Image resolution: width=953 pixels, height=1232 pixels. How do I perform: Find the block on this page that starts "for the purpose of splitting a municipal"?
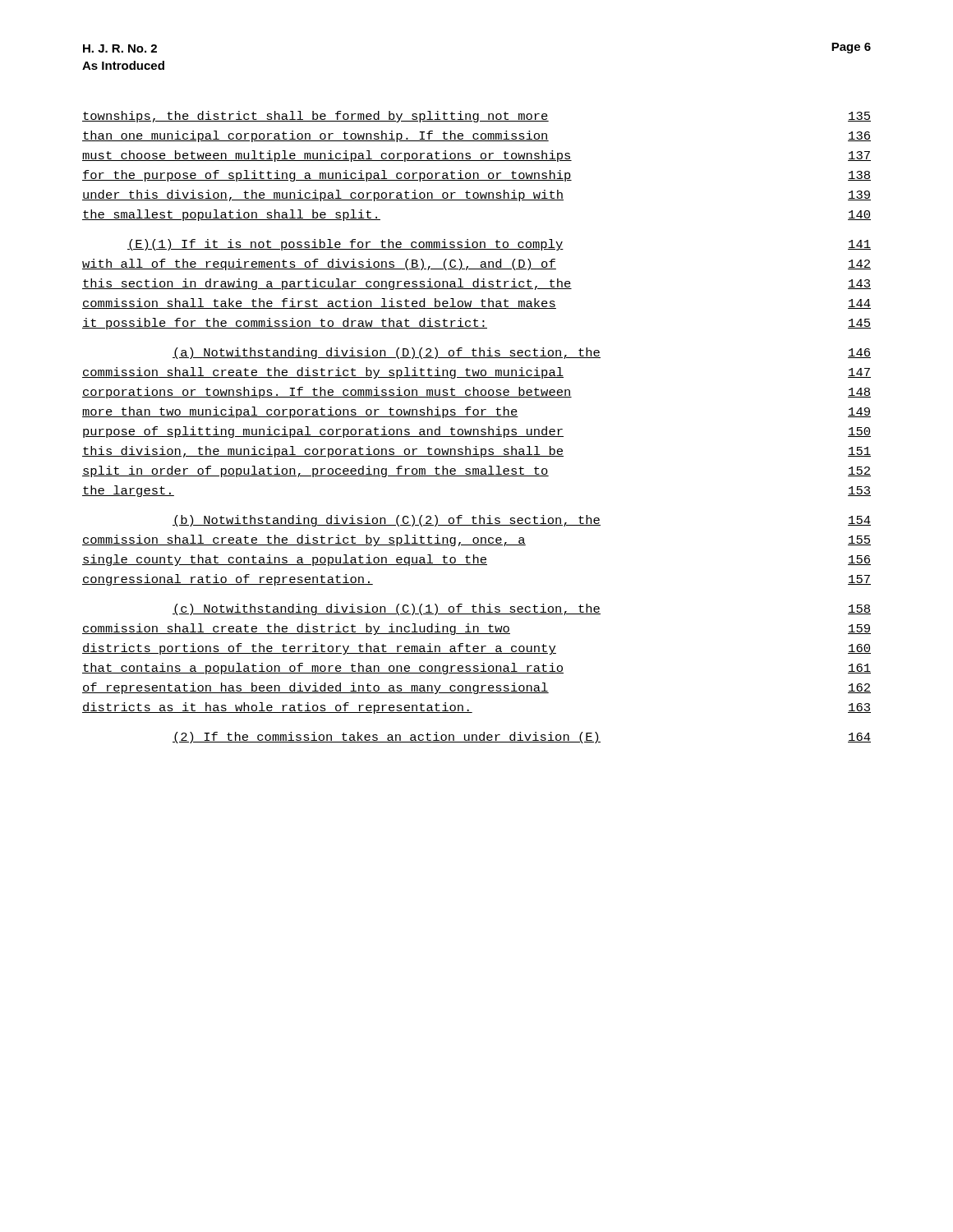(x=476, y=176)
